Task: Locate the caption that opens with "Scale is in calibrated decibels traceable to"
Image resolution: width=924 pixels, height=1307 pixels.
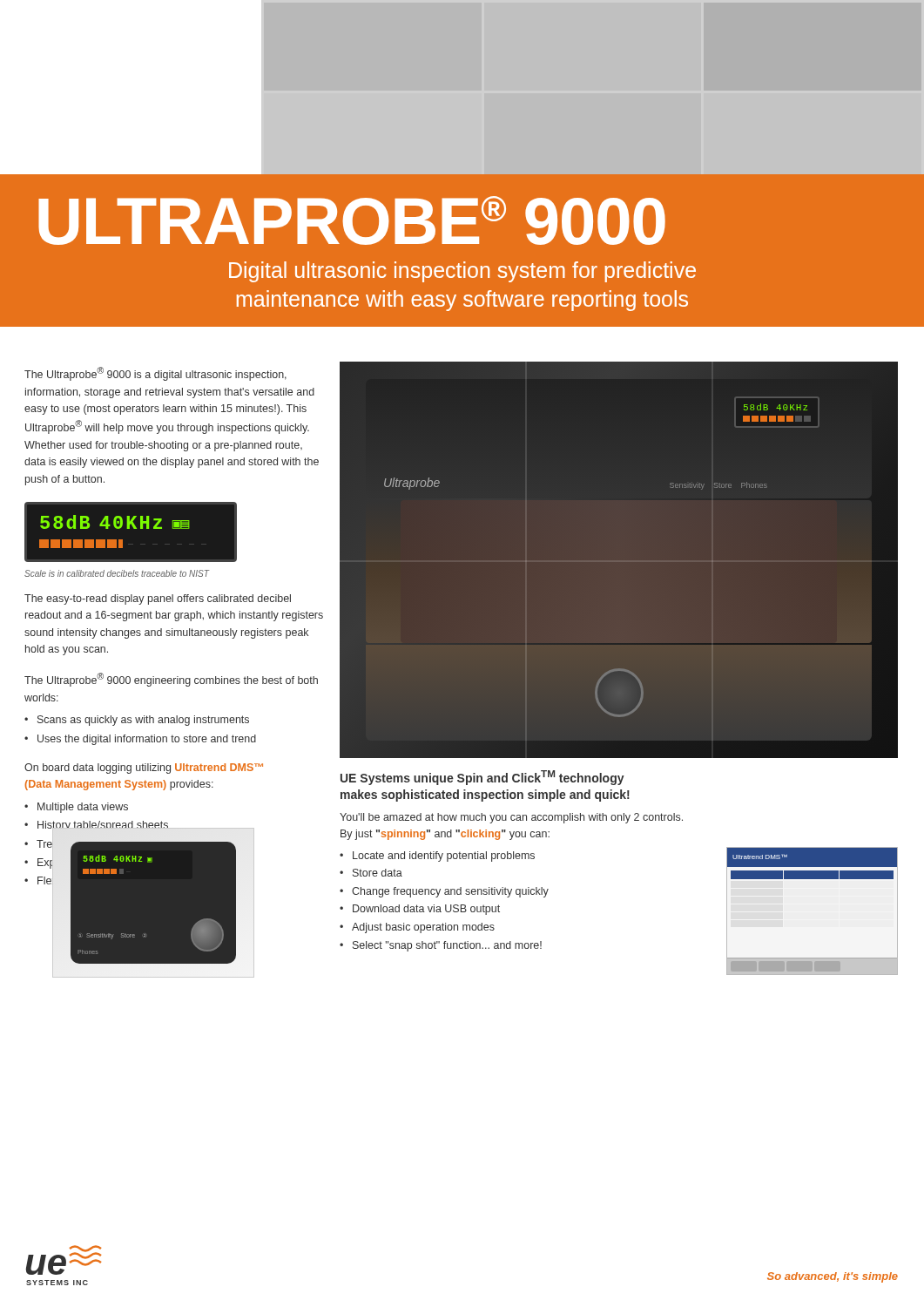Action: (x=117, y=574)
